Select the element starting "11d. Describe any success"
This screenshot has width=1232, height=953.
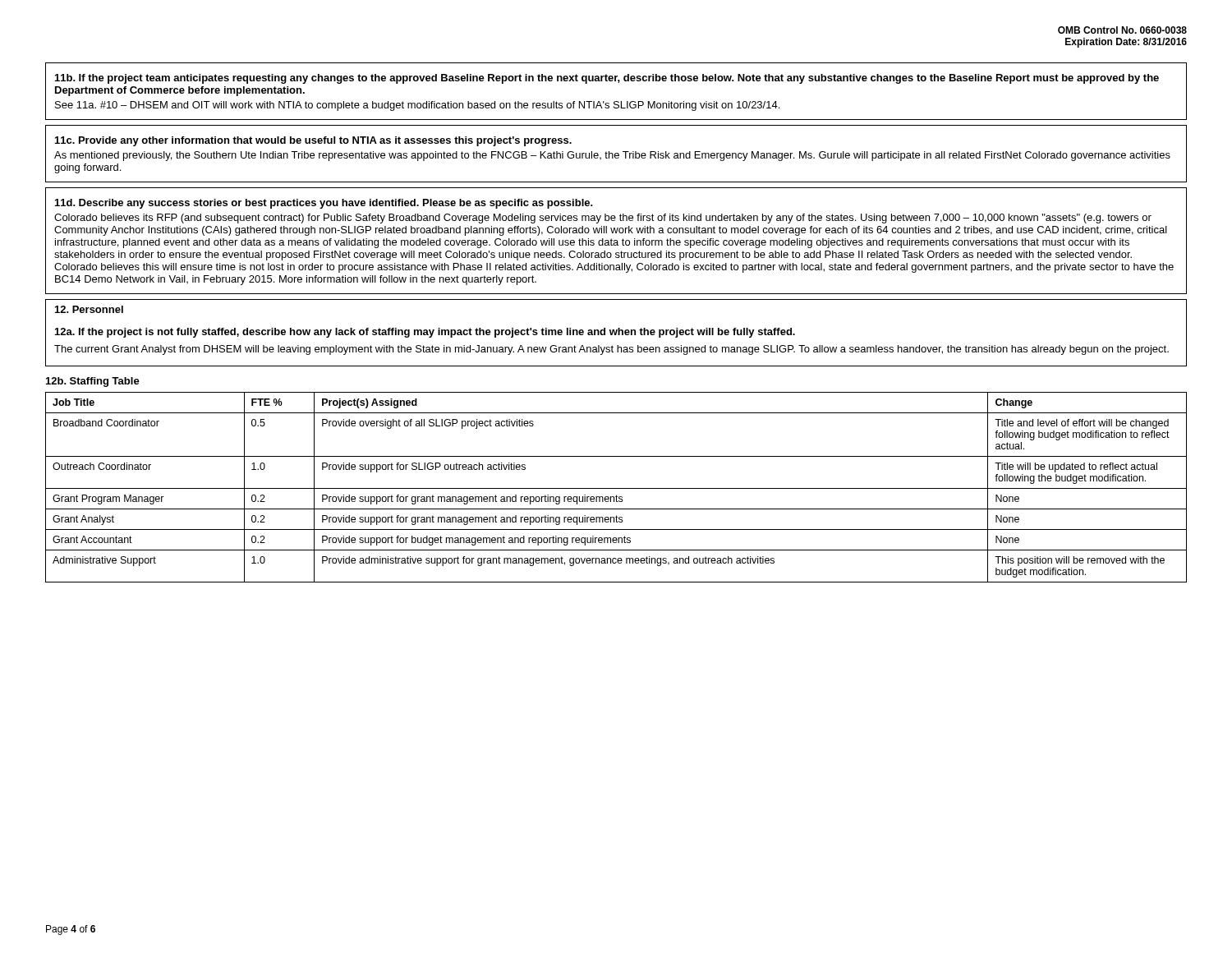(616, 241)
